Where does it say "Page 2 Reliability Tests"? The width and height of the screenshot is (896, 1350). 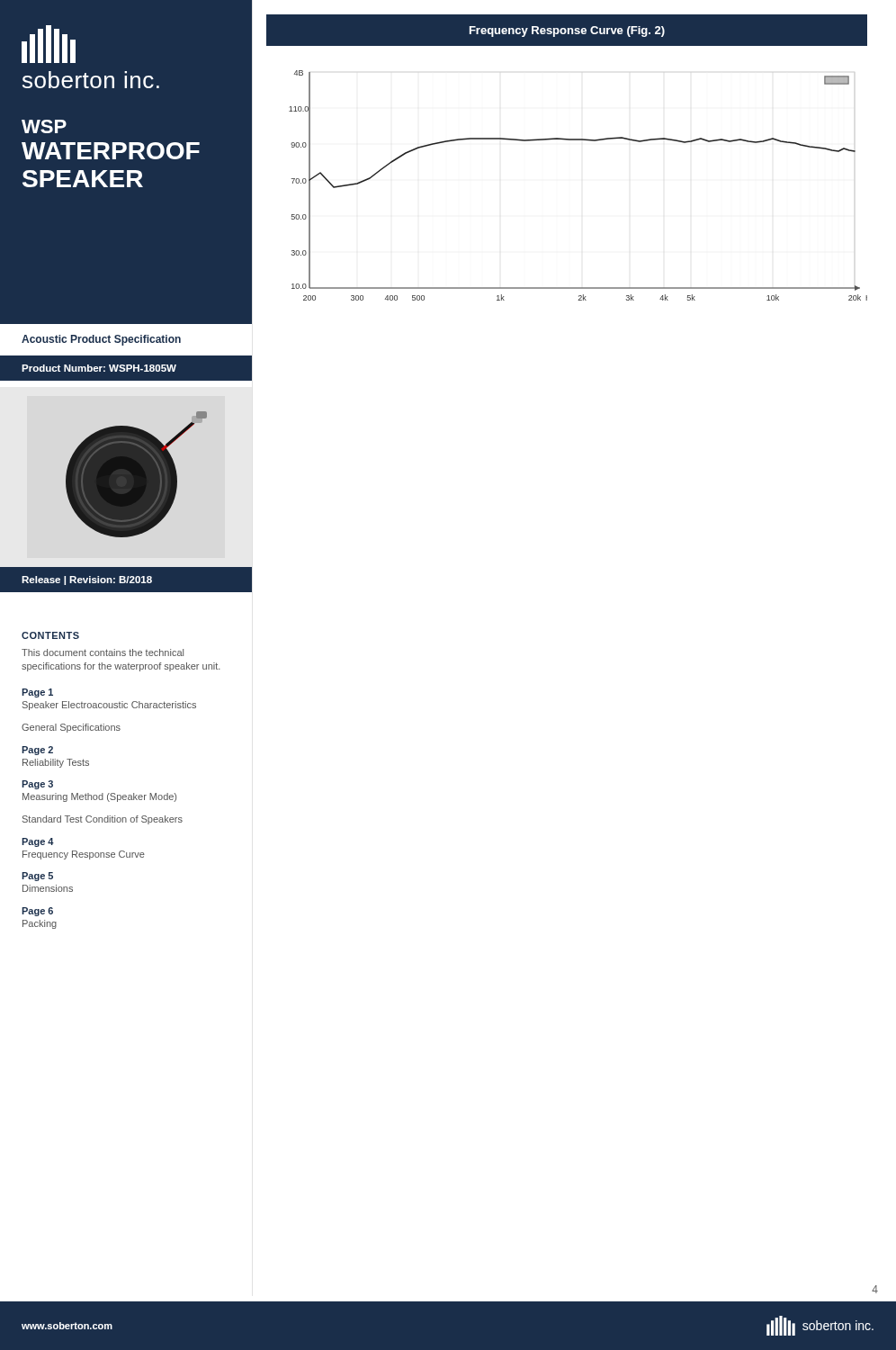(x=37, y=751)
